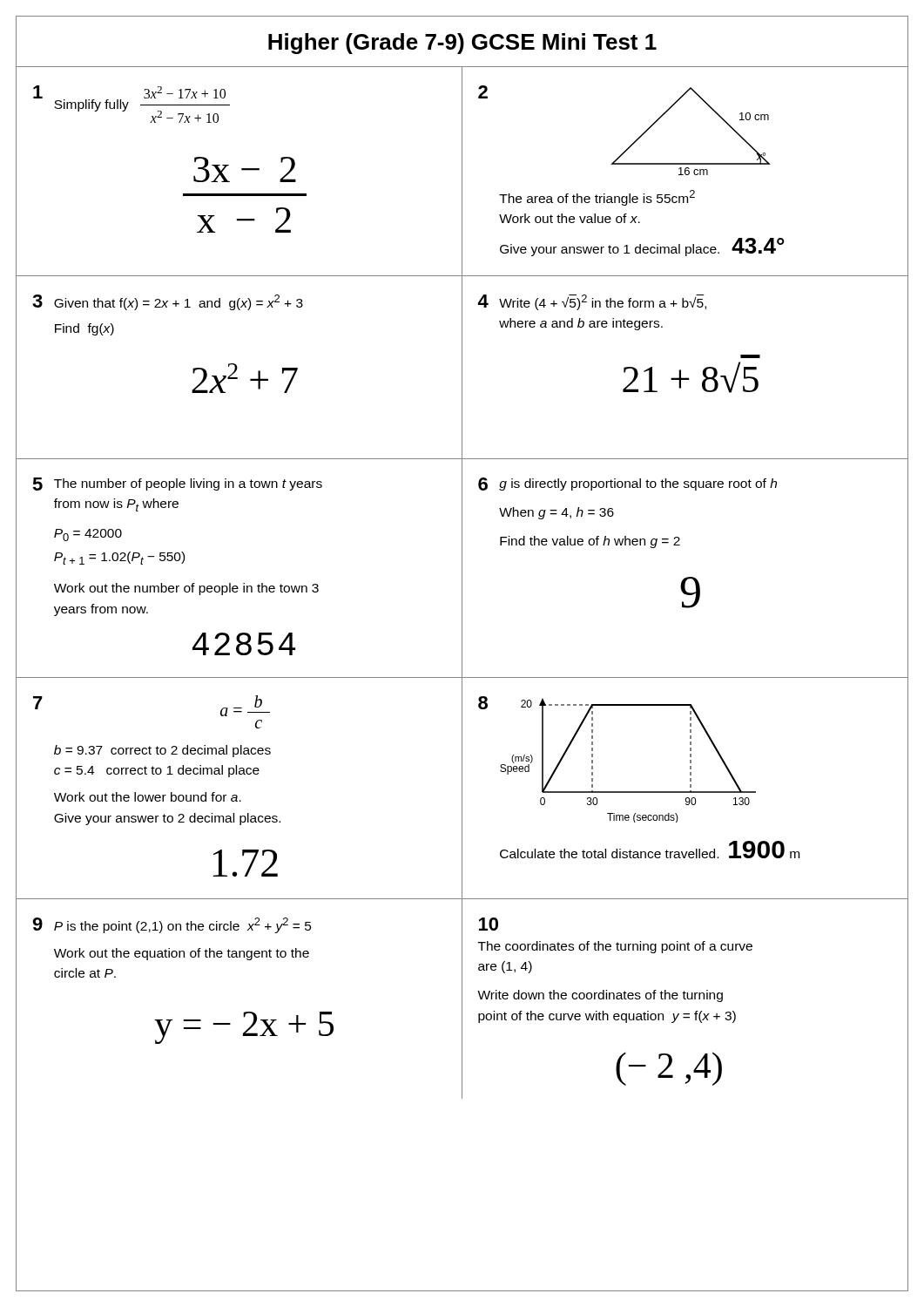
Task: Locate the engineering diagram
Action: click(x=691, y=131)
